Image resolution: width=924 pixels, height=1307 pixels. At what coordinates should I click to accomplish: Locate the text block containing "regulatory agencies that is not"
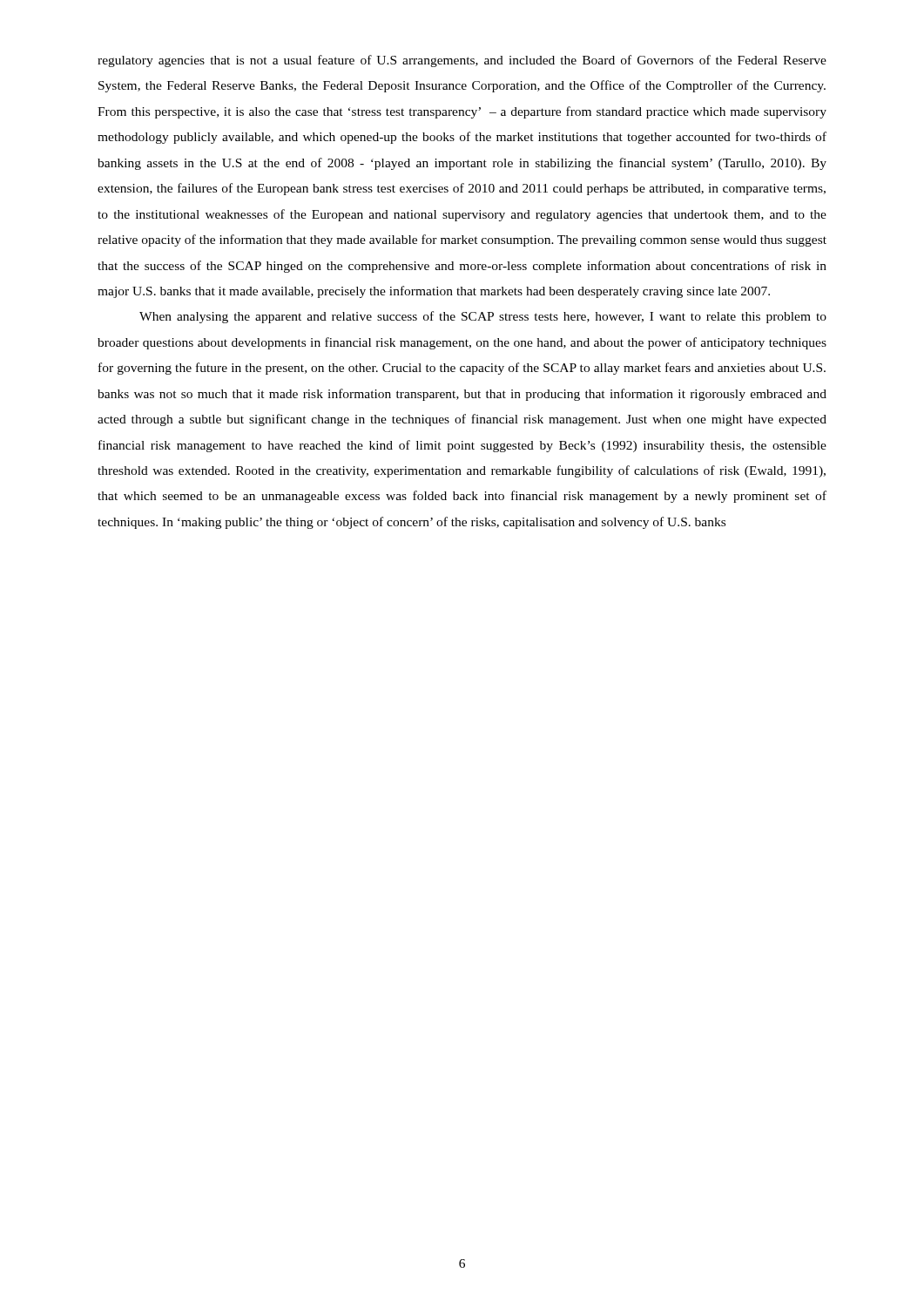tap(462, 175)
